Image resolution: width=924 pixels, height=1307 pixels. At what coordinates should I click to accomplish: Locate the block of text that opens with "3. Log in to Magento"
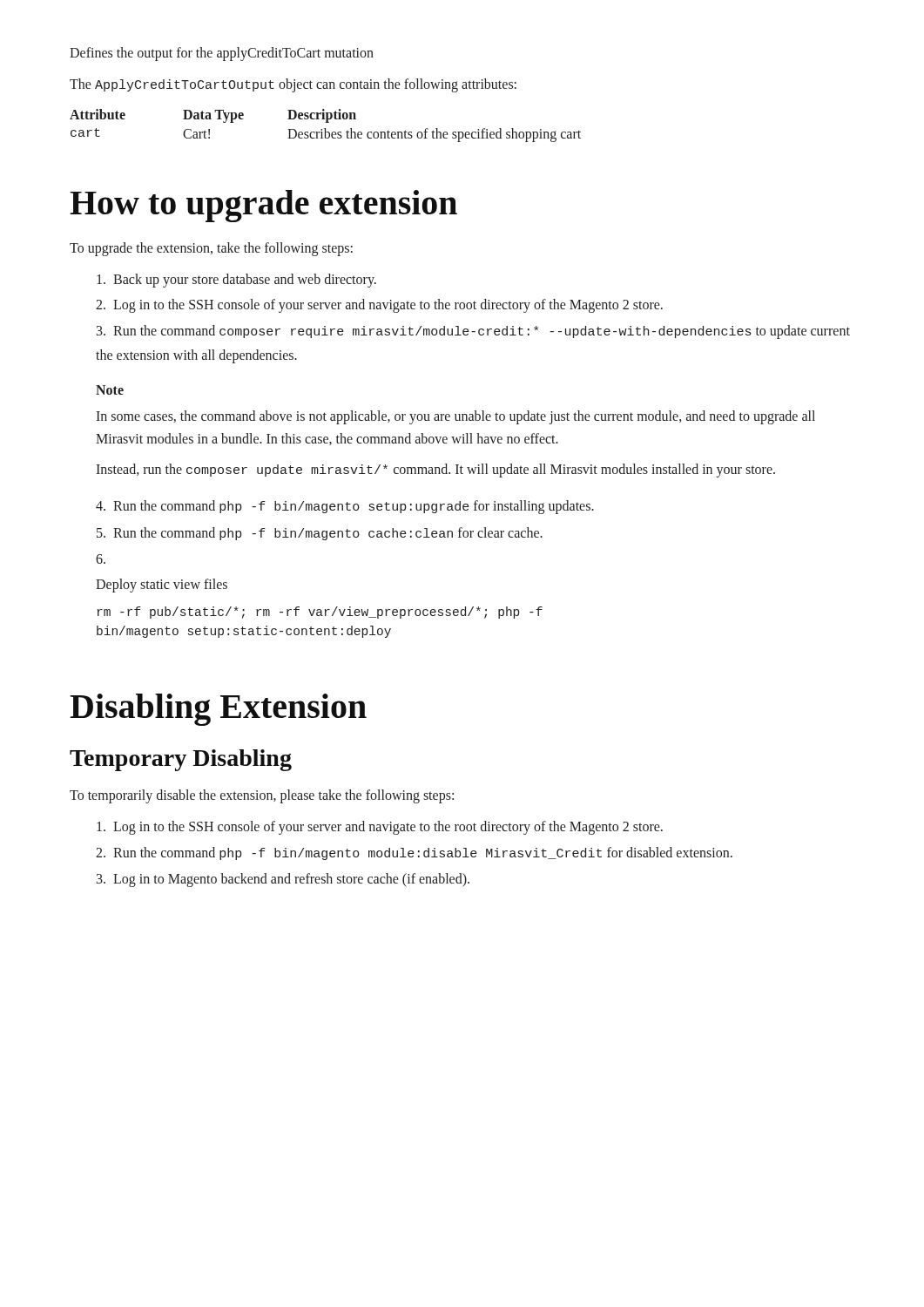pos(283,879)
